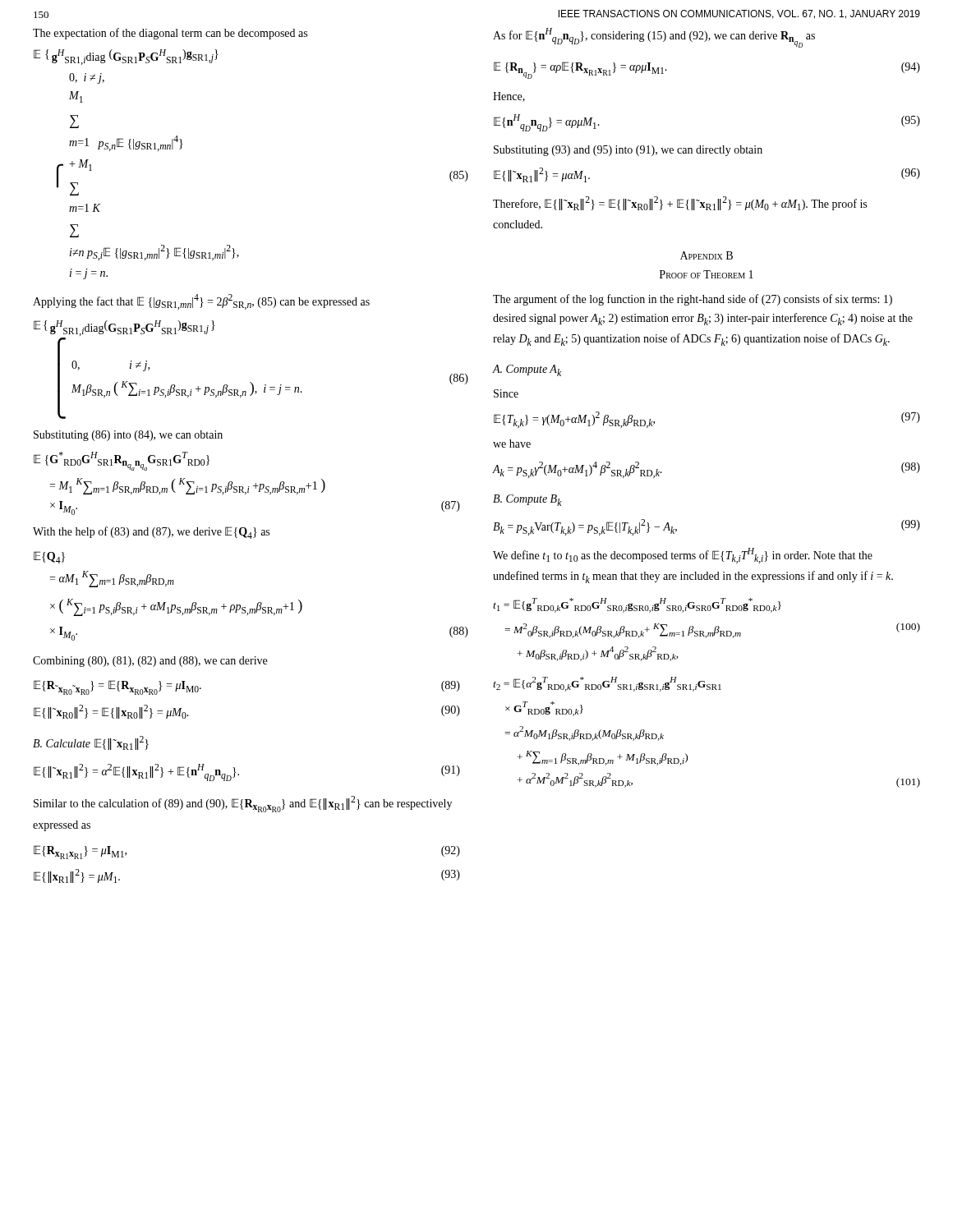Click on the text starting "𝔼{‖˜xR1‖2} = α2𝔼{‖xR1‖2} + 𝔼{nHqDnqD}. (91)"
The width and height of the screenshot is (953, 1232).
pyautogui.click(x=246, y=771)
